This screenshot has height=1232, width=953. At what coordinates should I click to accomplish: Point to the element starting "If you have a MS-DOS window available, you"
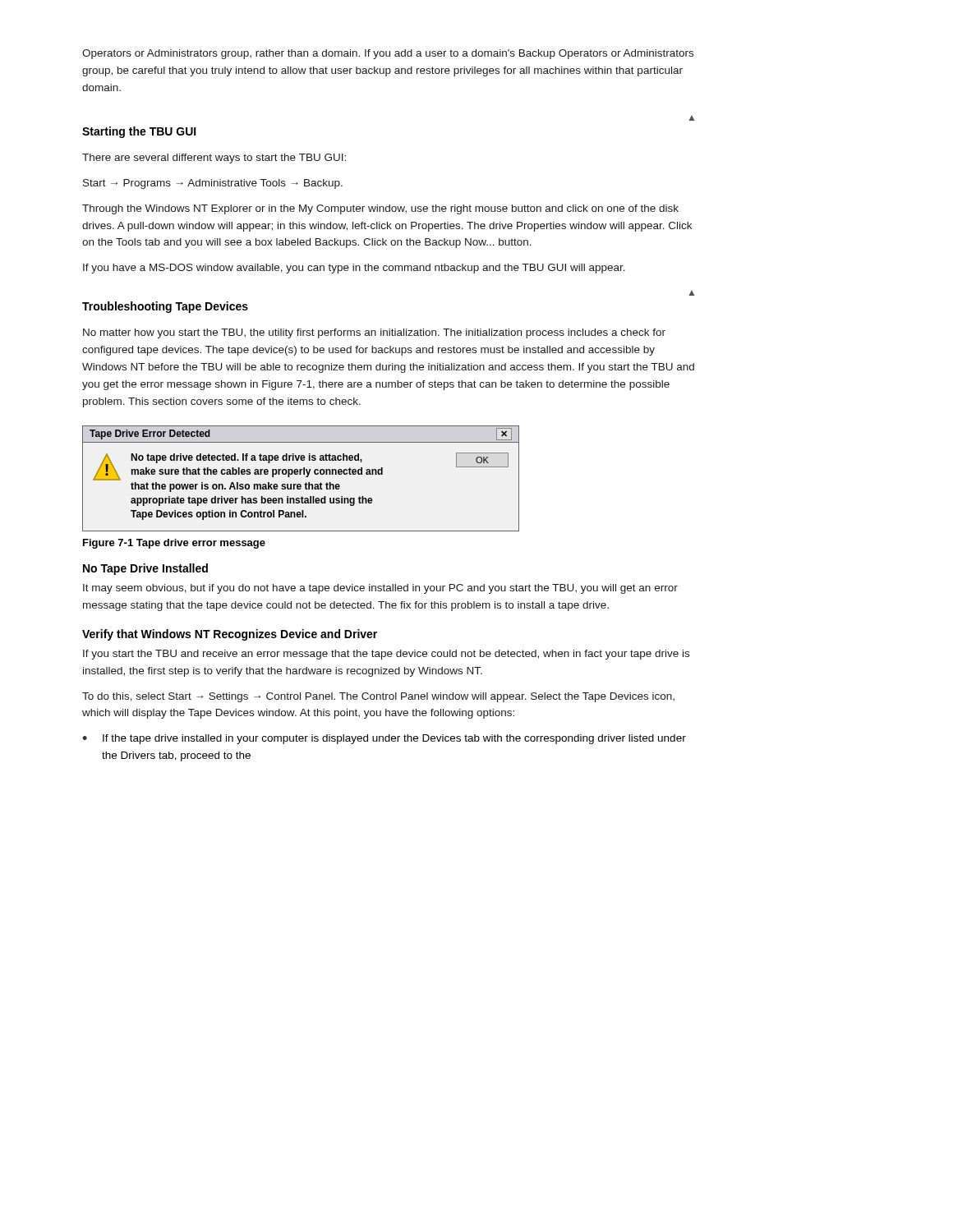point(354,268)
